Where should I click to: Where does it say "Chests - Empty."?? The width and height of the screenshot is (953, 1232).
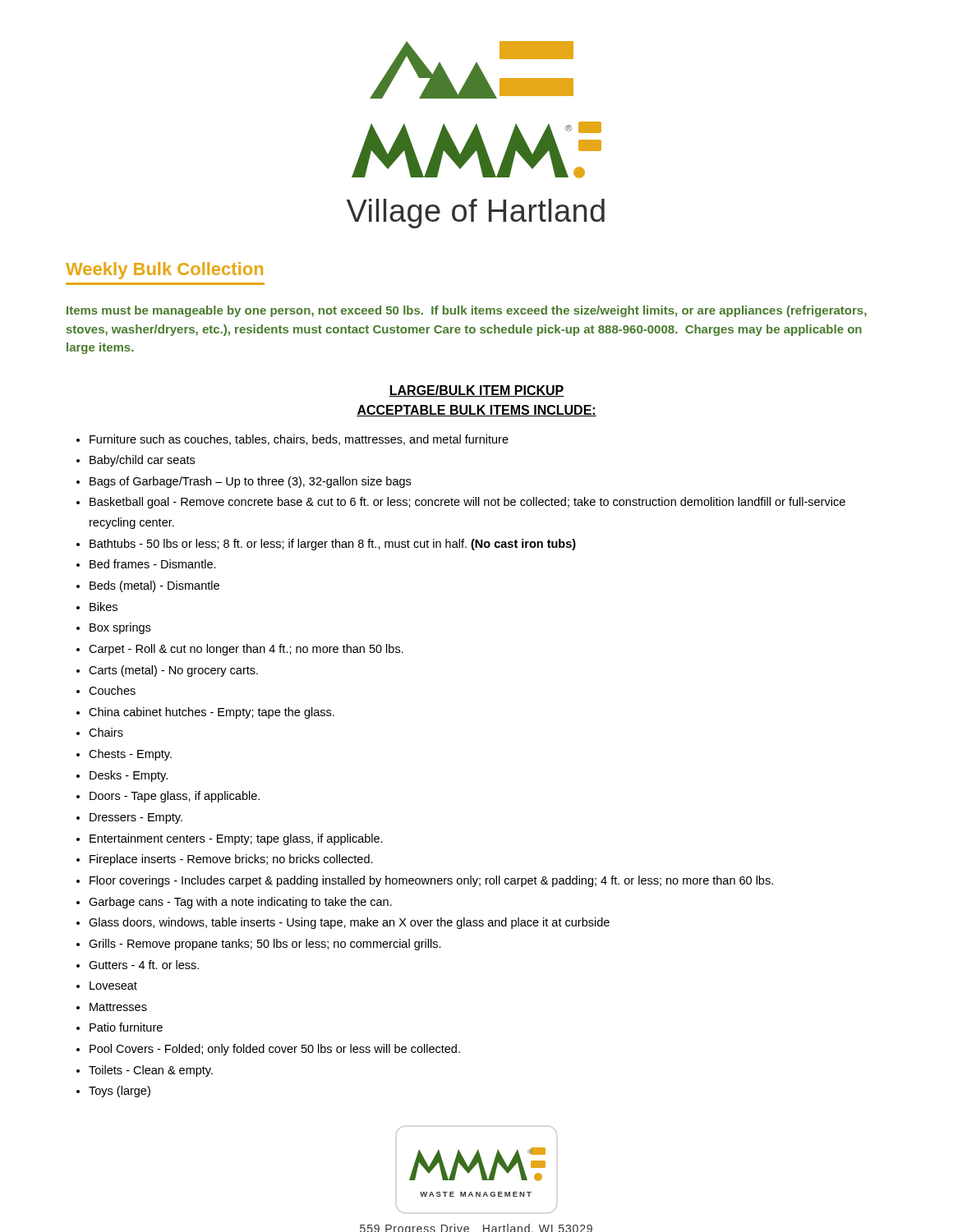tap(130, 755)
